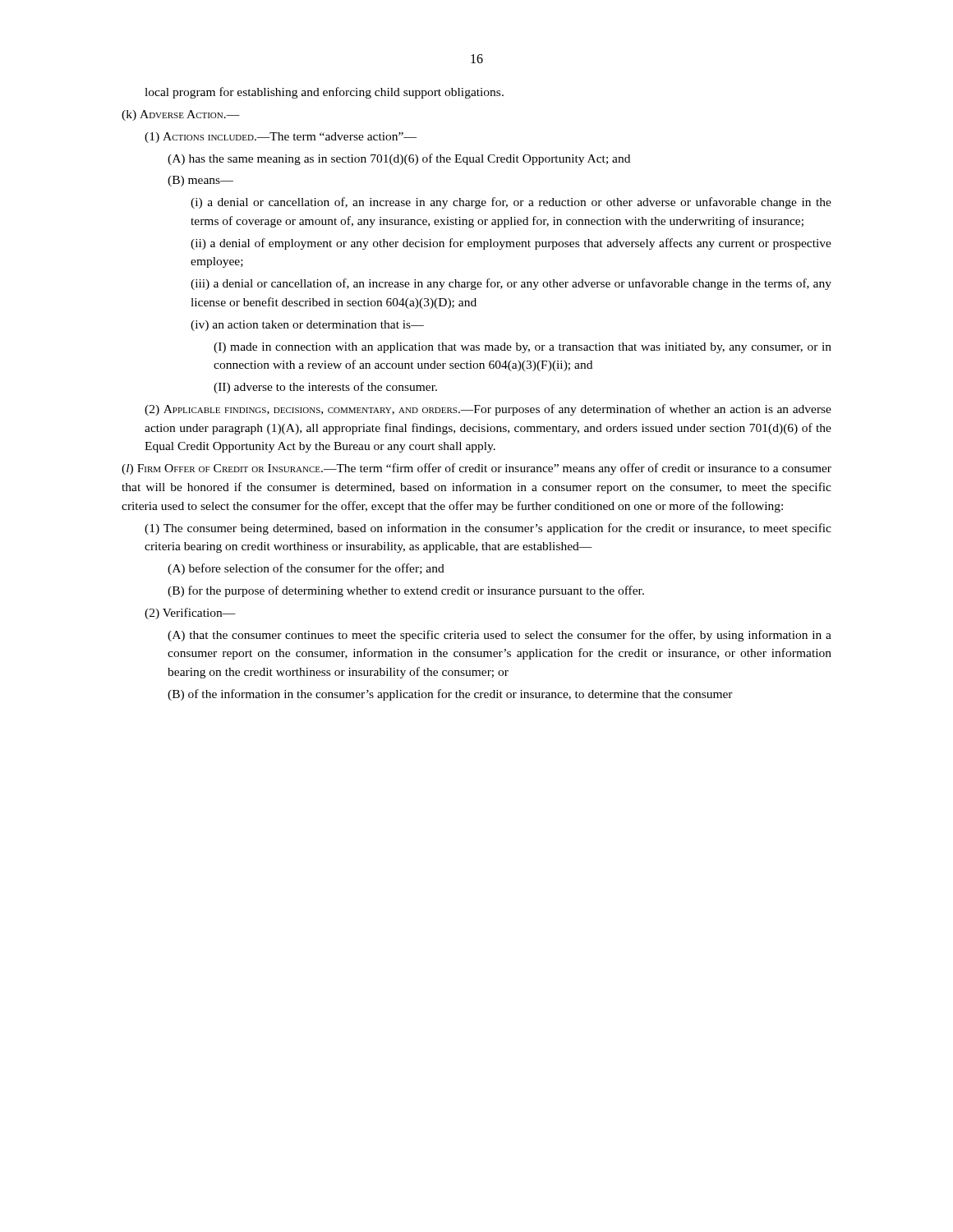
Task: Find the block on this page that starts "(A) before selection of the consumer"
Action: 306,568
